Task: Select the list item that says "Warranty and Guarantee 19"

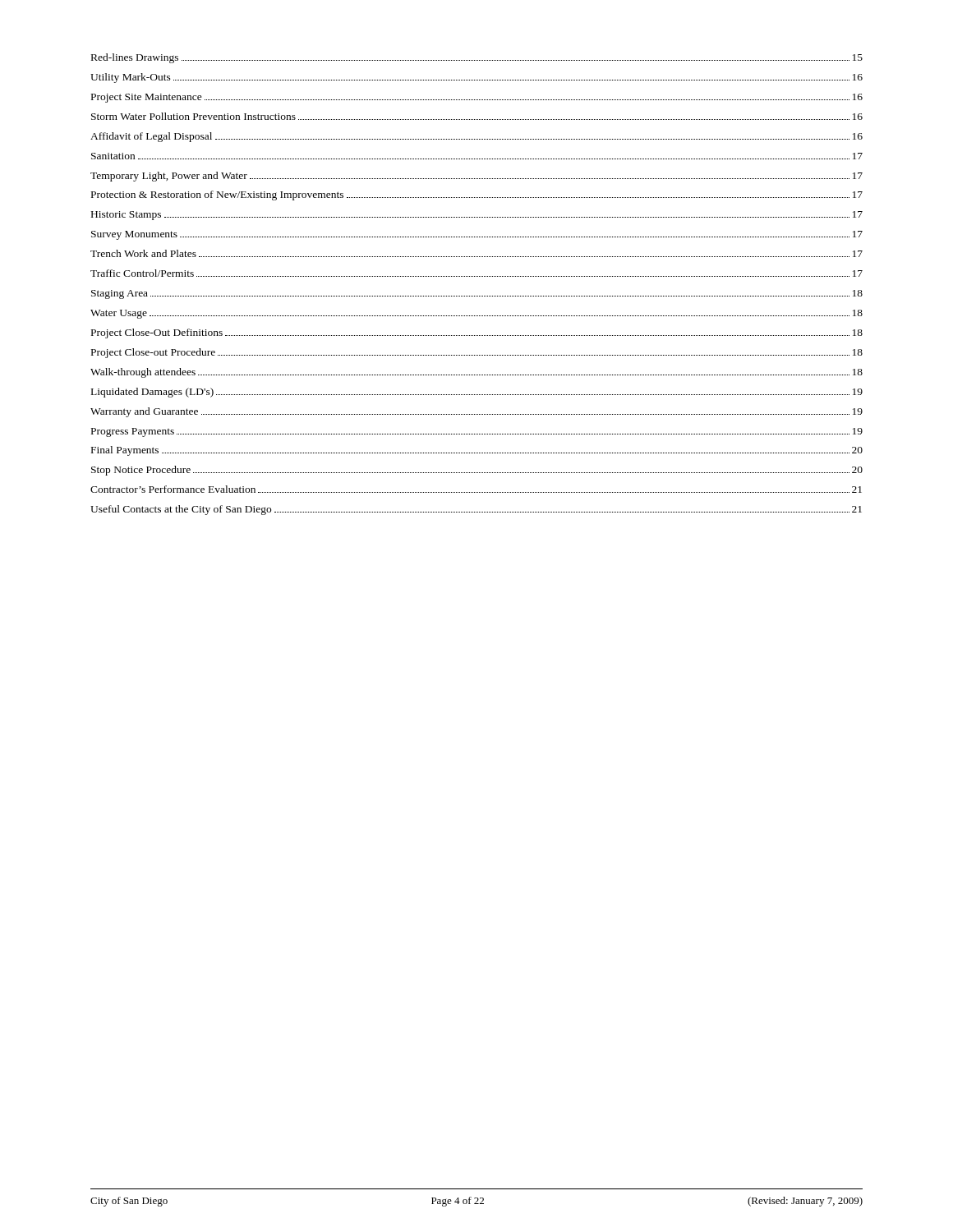Action: pos(476,412)
